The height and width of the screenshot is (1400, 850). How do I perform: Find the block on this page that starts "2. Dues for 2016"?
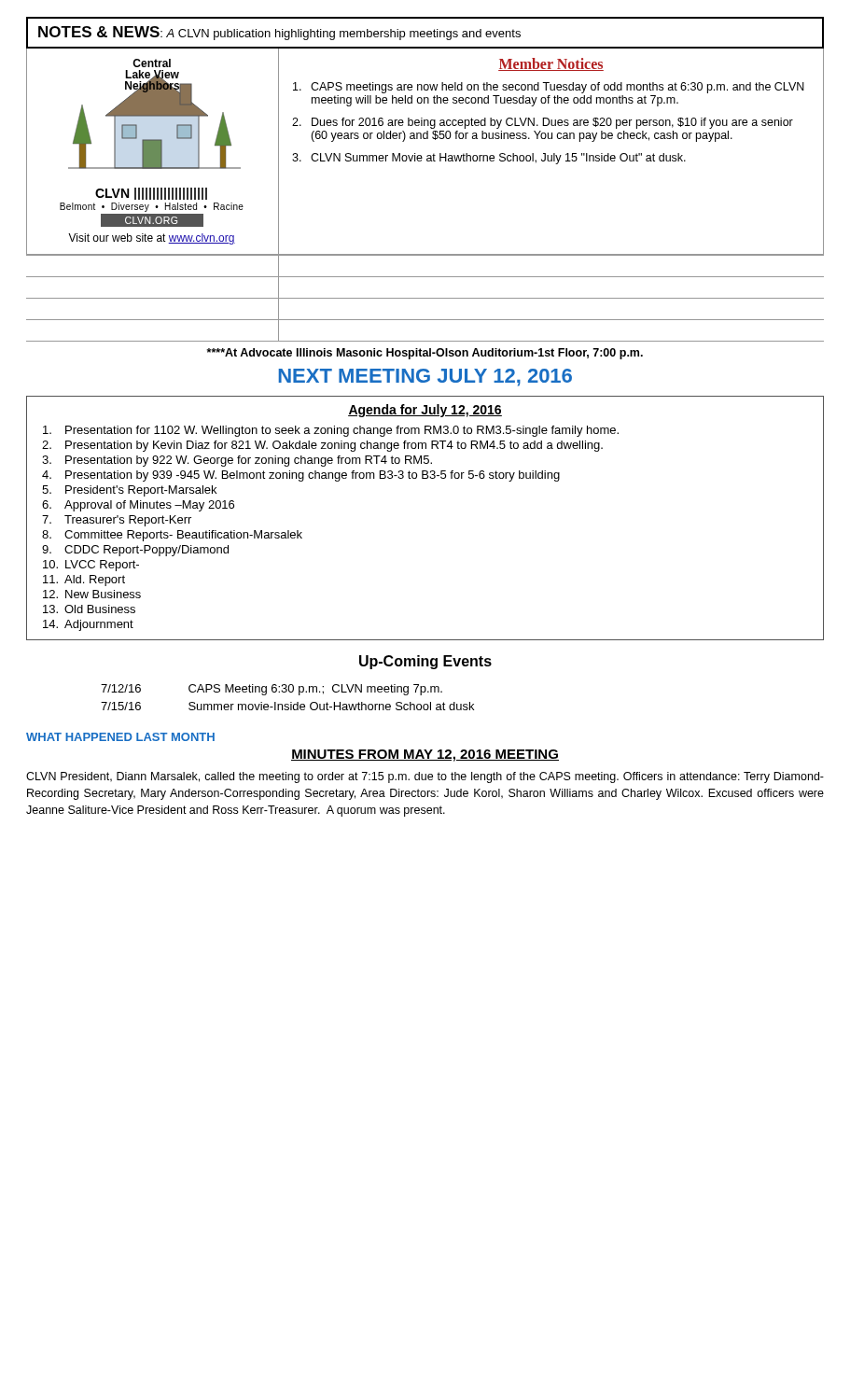551,129
